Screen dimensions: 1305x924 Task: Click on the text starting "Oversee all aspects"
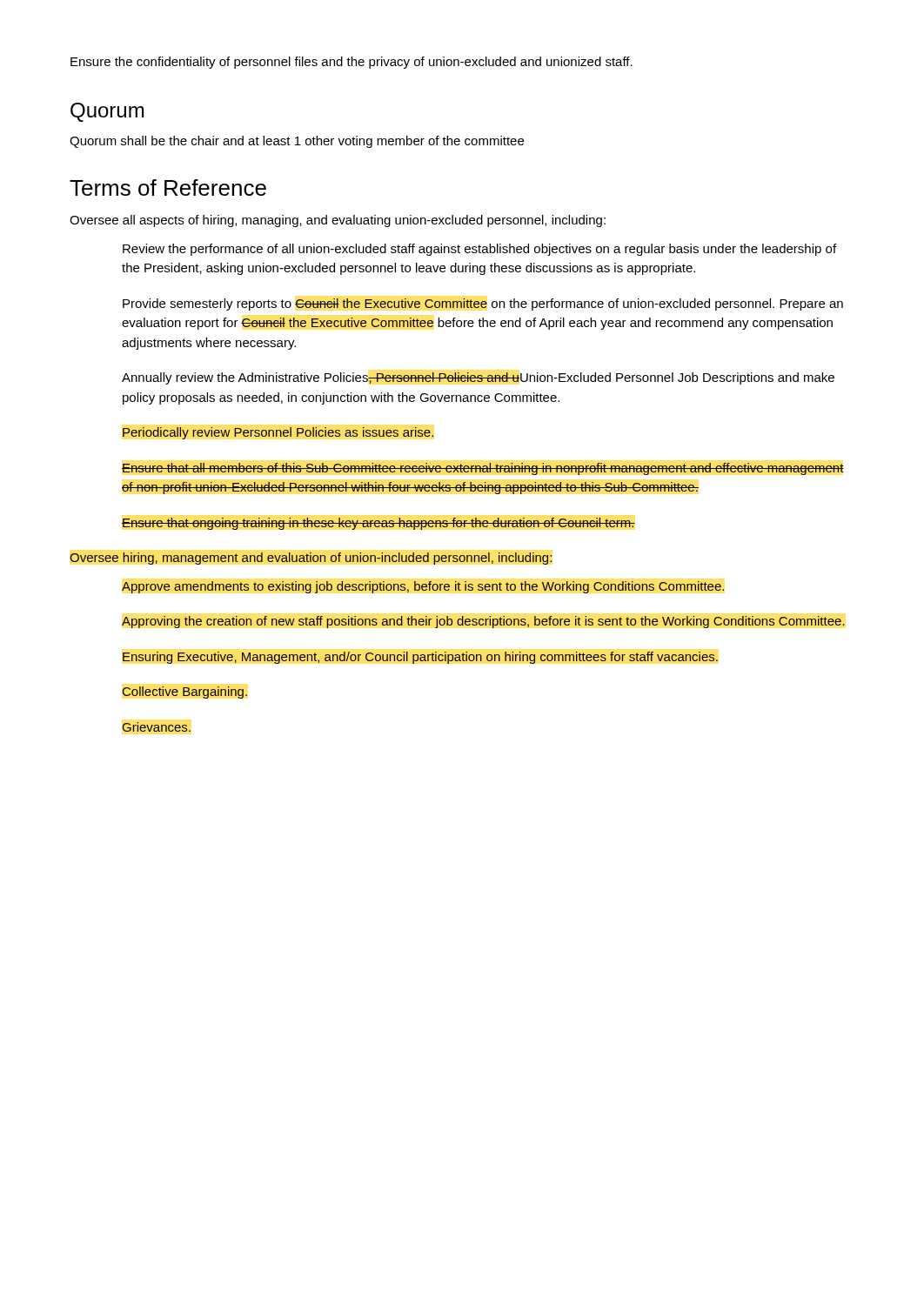338,220
